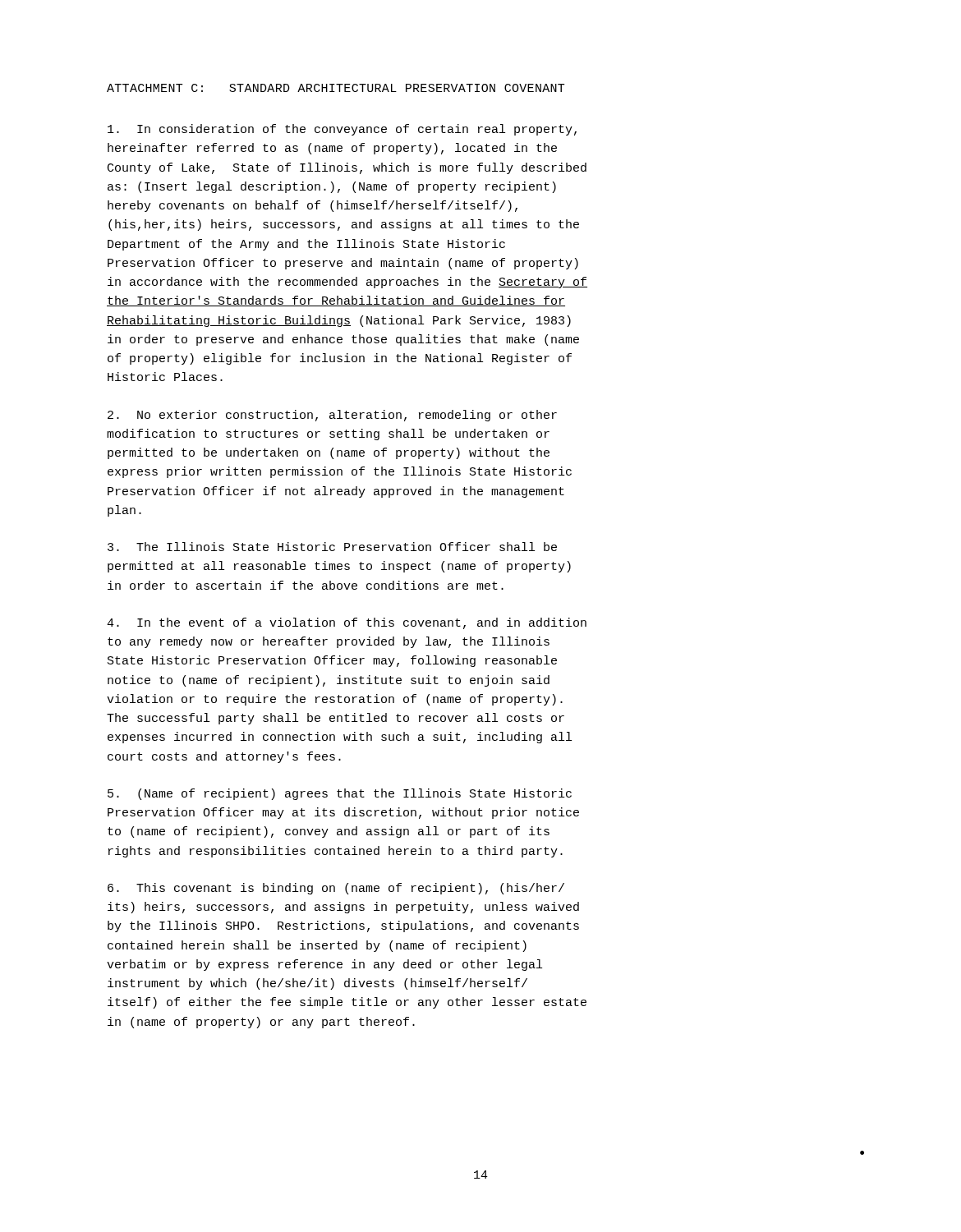Click on the text block that says "The Illinois State Historic Preservation Officer"
The image size is (961, 1232).
[340, 567]
